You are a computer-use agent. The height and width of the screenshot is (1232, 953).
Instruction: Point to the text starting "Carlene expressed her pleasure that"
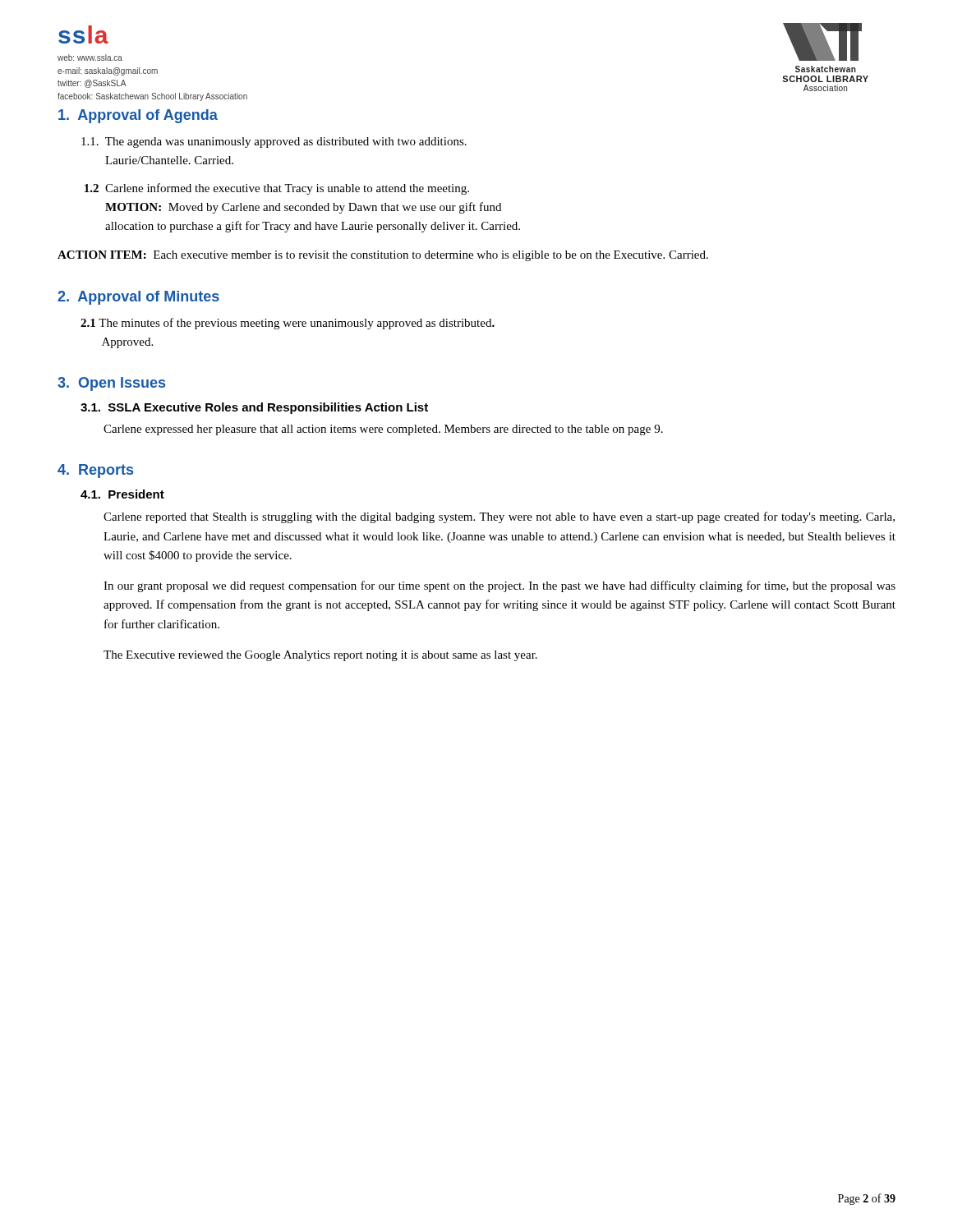tap(500, 429)
